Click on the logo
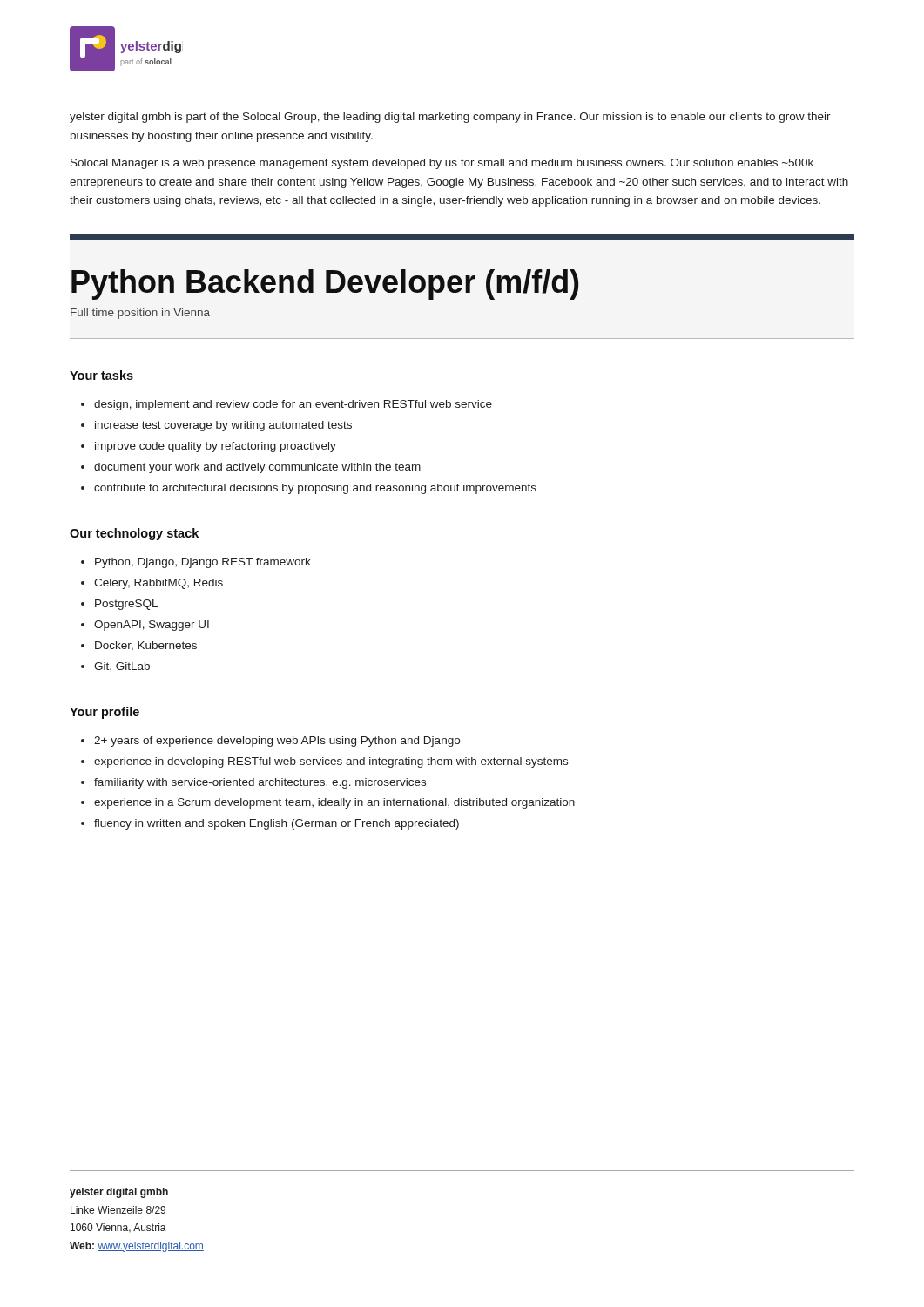Image resolution: width=924 pixels, height=1307 pixels. coord(462,54)
